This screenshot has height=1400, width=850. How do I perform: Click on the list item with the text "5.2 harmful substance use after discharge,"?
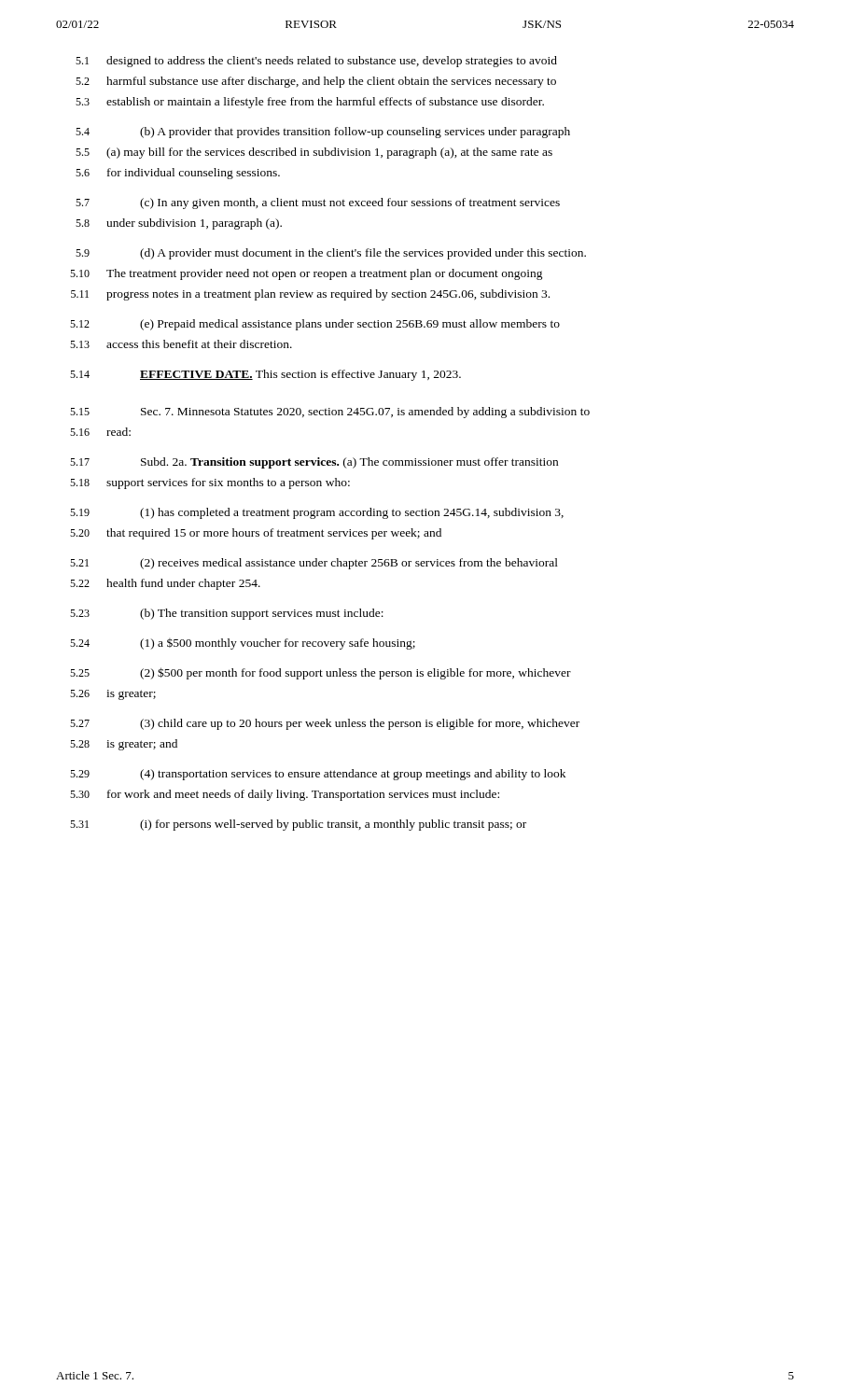point(425,82)
